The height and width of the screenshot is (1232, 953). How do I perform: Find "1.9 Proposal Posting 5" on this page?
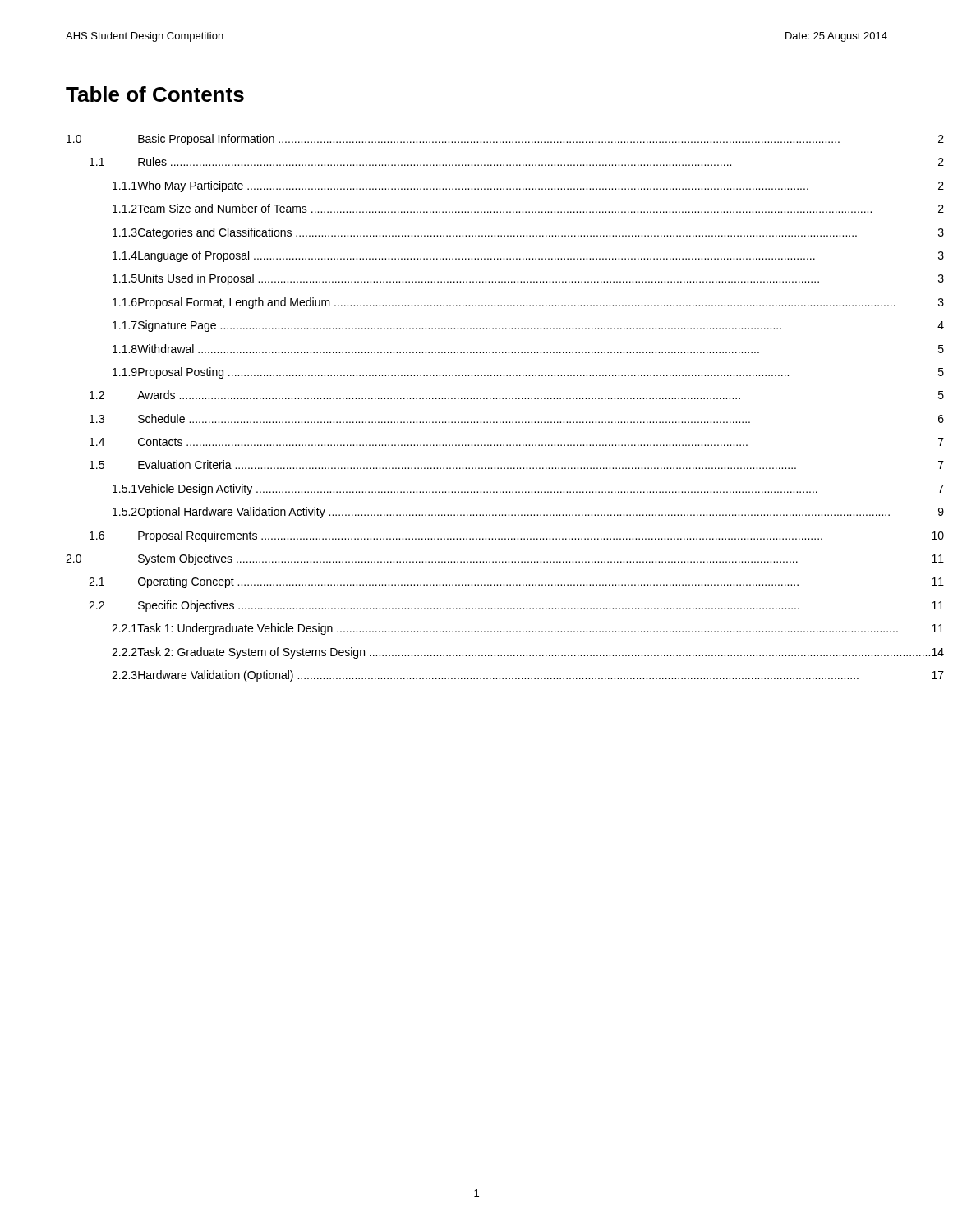(505, 372)
